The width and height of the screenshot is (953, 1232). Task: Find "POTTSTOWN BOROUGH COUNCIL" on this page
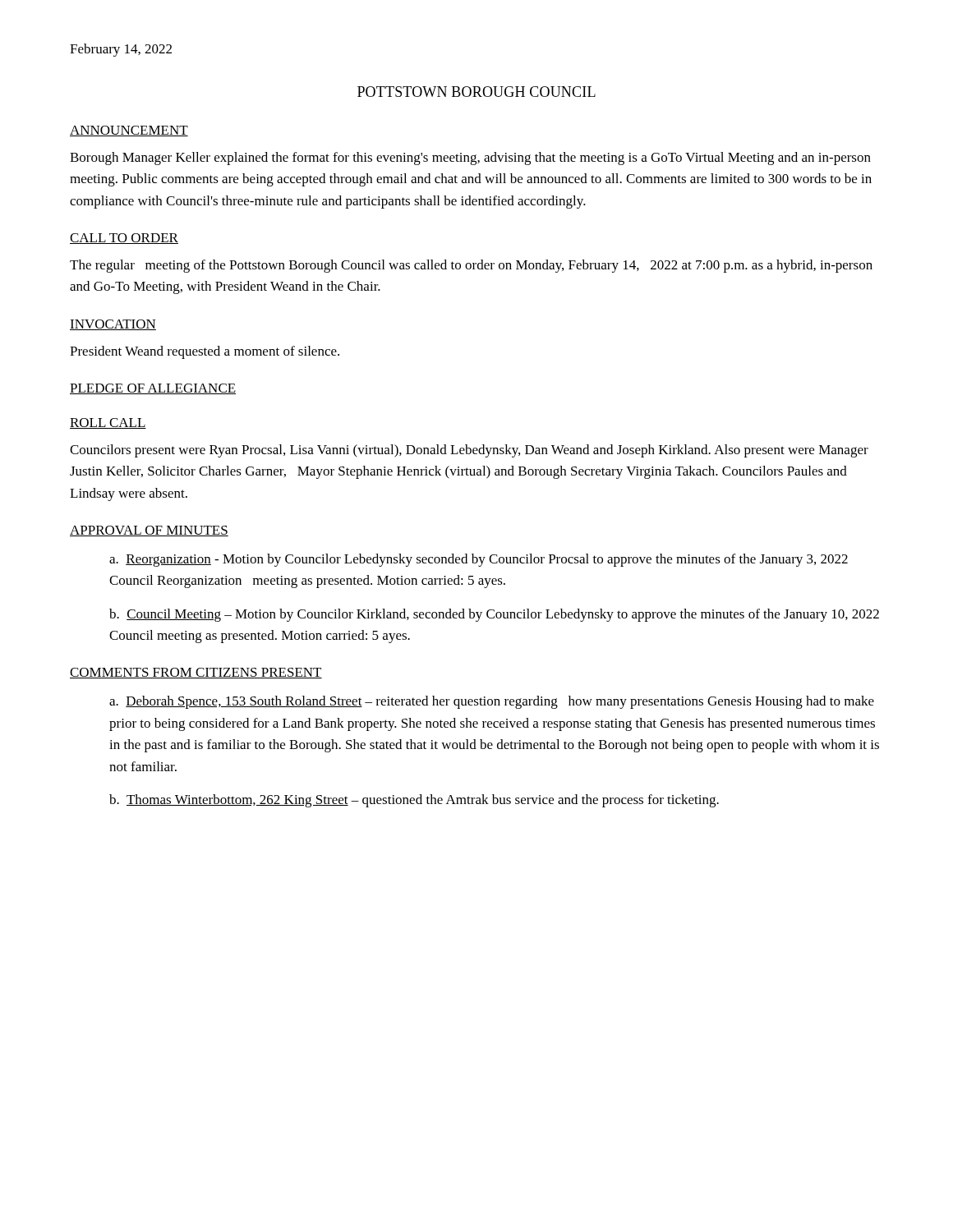pos(476,92)
